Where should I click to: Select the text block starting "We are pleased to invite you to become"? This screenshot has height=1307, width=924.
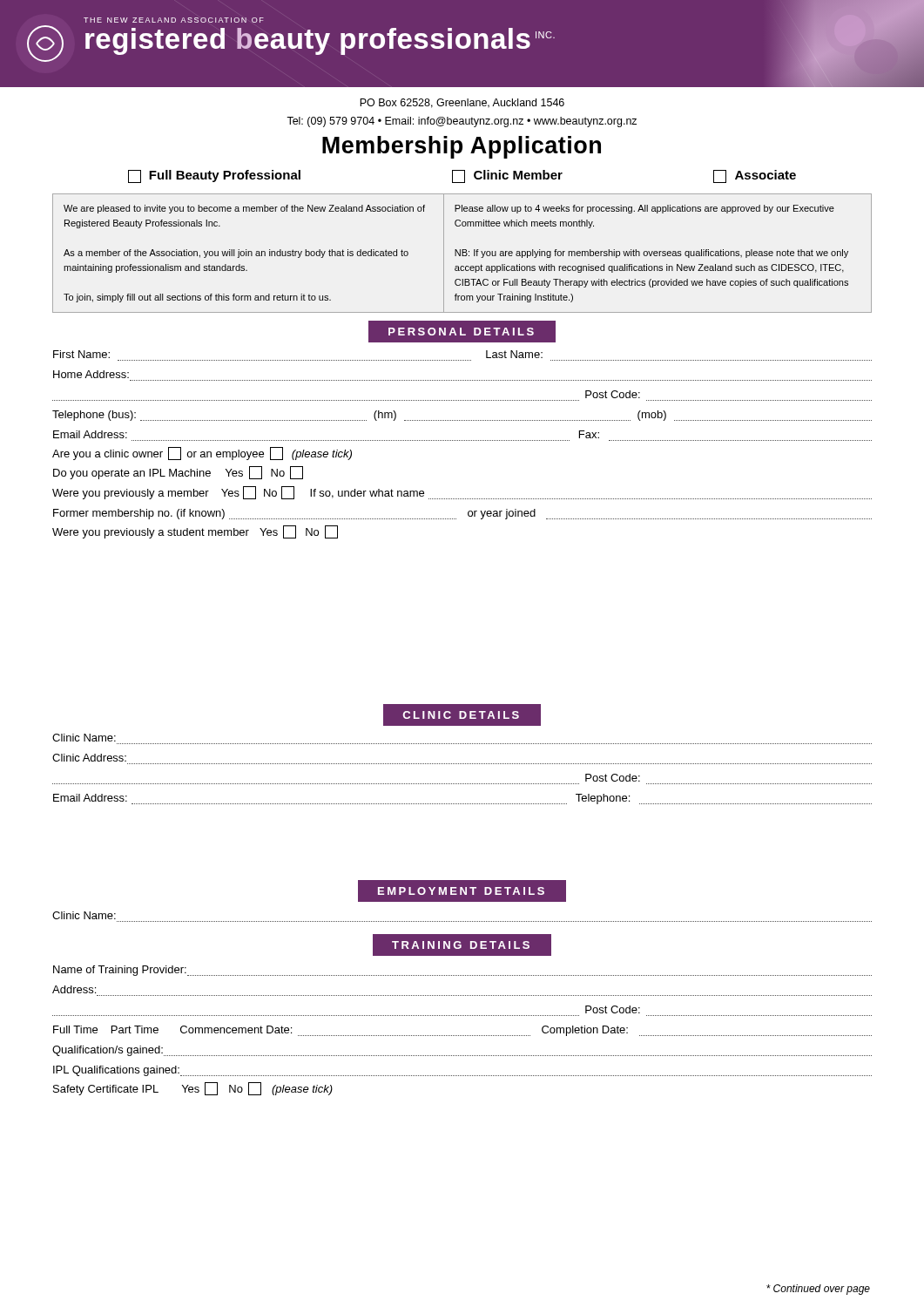pos(462,253)
